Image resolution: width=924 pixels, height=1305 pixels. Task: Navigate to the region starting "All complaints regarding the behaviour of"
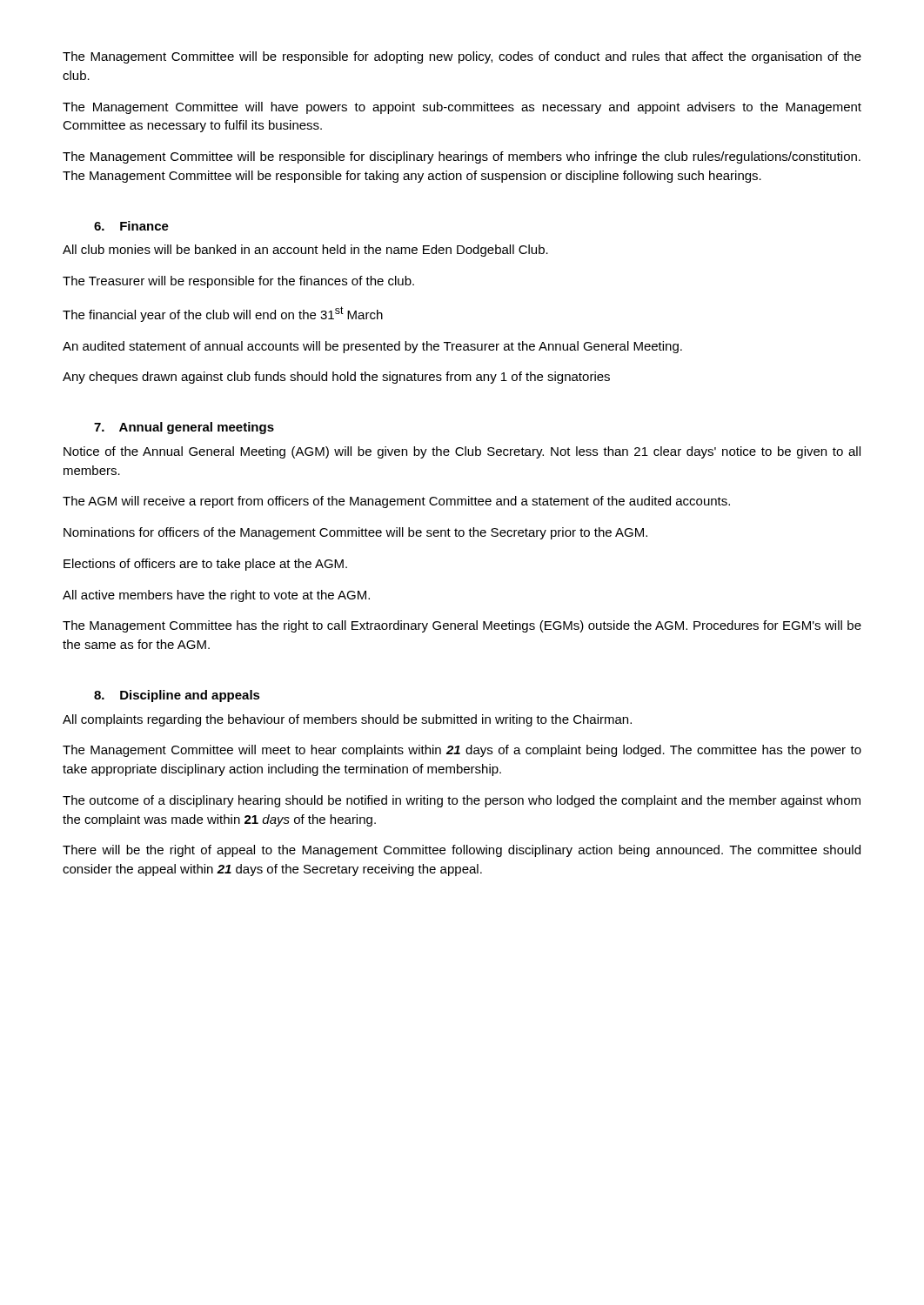(462, 719)
